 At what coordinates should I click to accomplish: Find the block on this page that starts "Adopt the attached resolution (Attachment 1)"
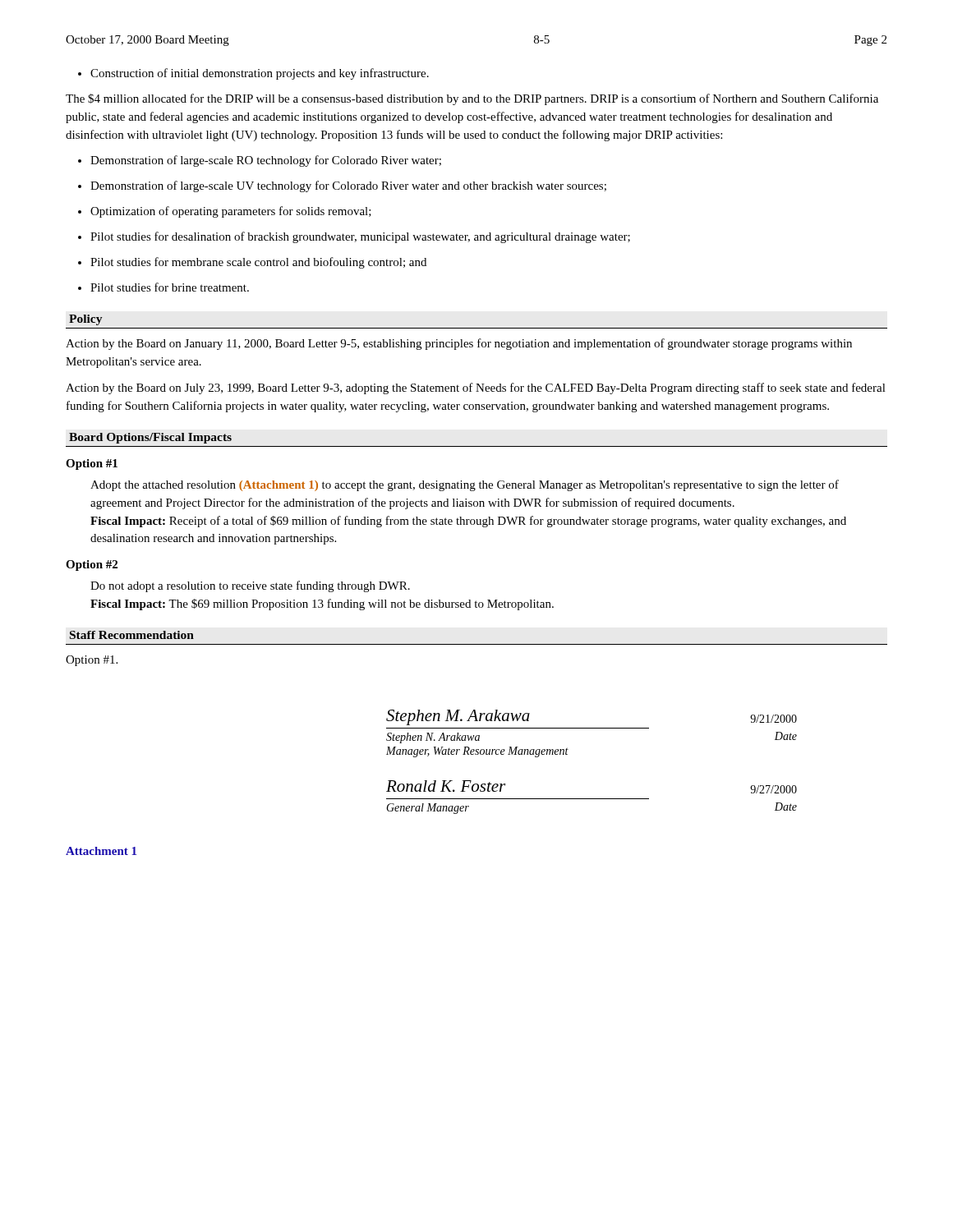pyautogui.click(x=489, y=512)
